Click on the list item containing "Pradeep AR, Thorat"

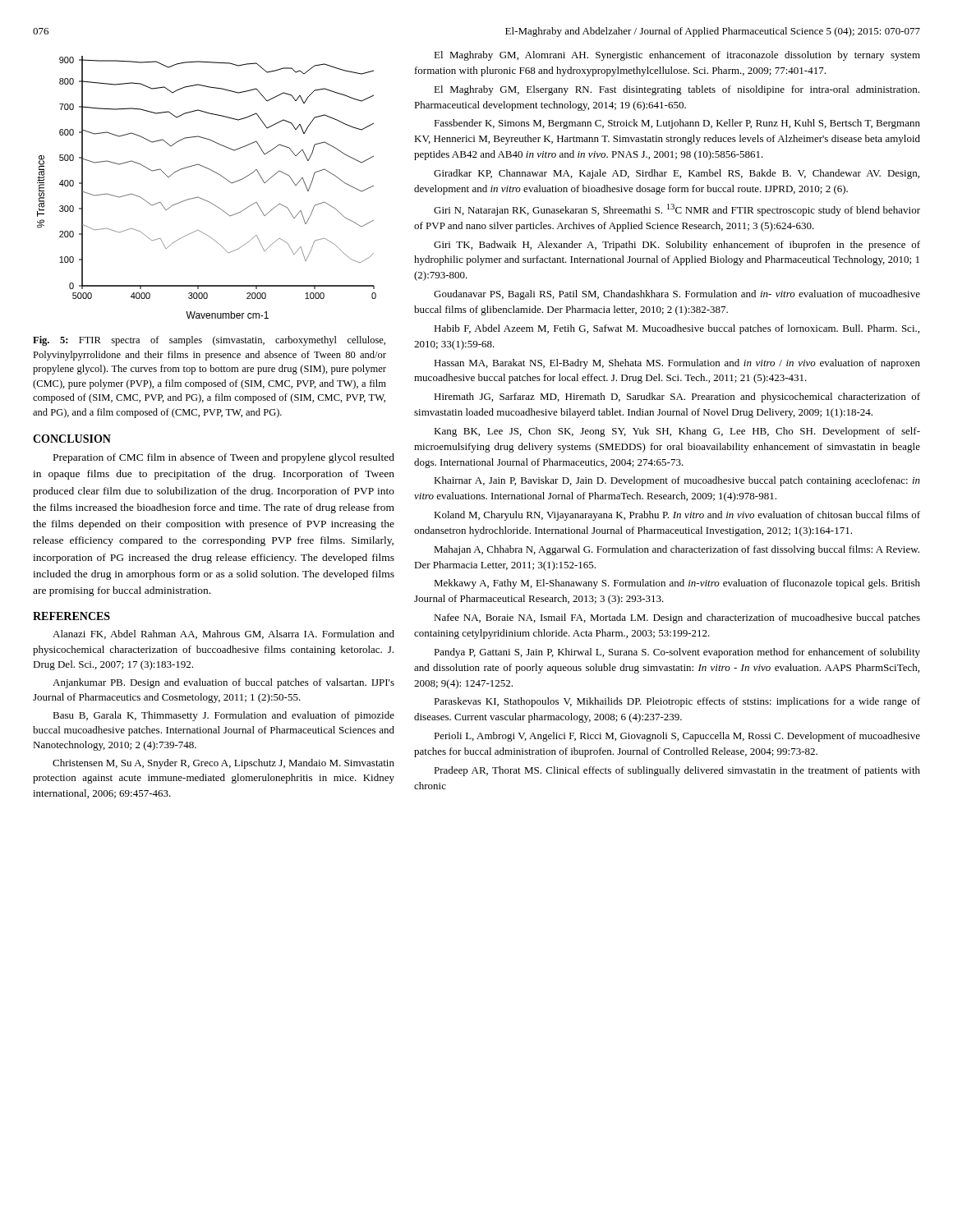(667, 778)
